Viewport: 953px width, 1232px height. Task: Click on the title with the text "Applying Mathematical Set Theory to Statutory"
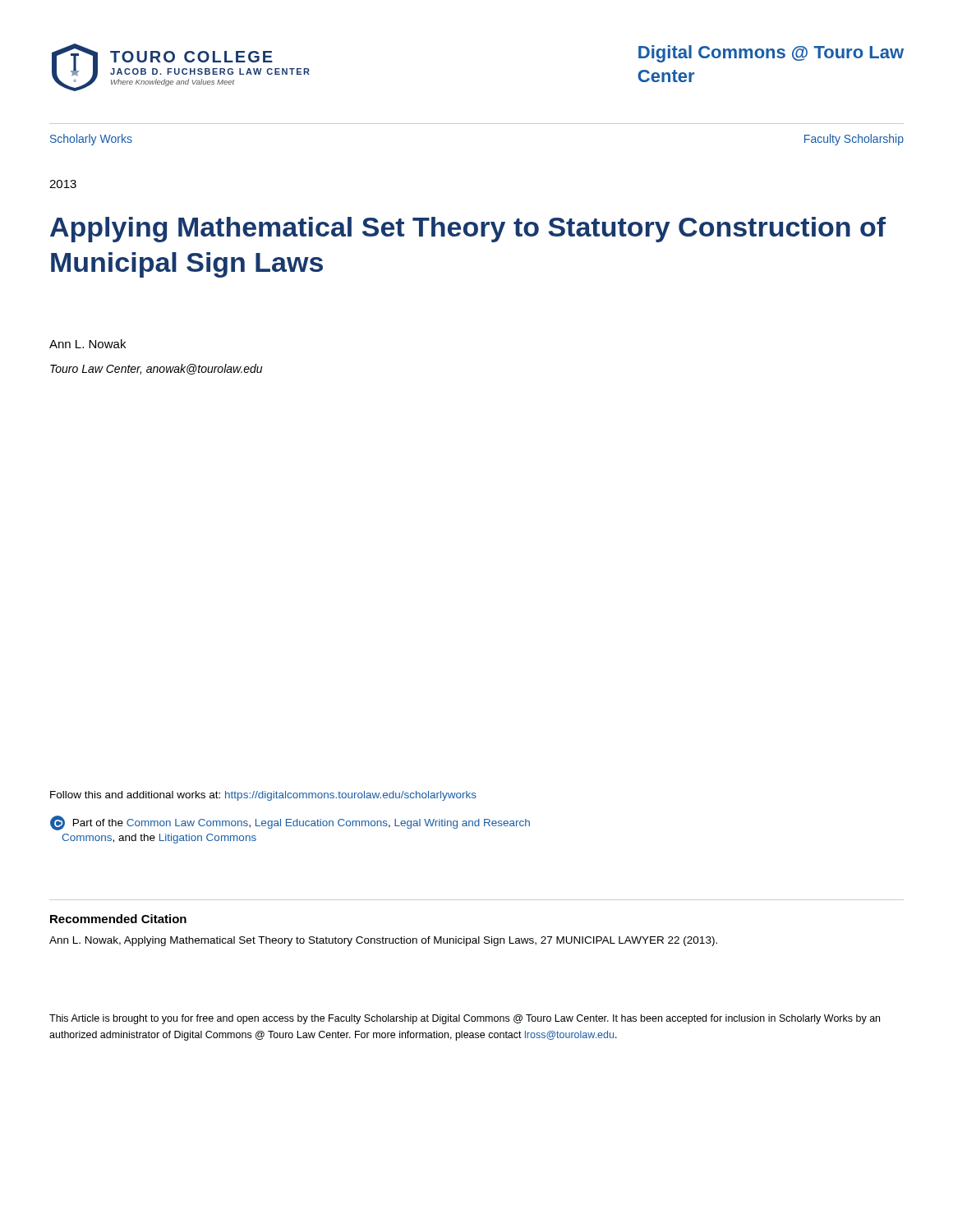(x=476, y=244)
